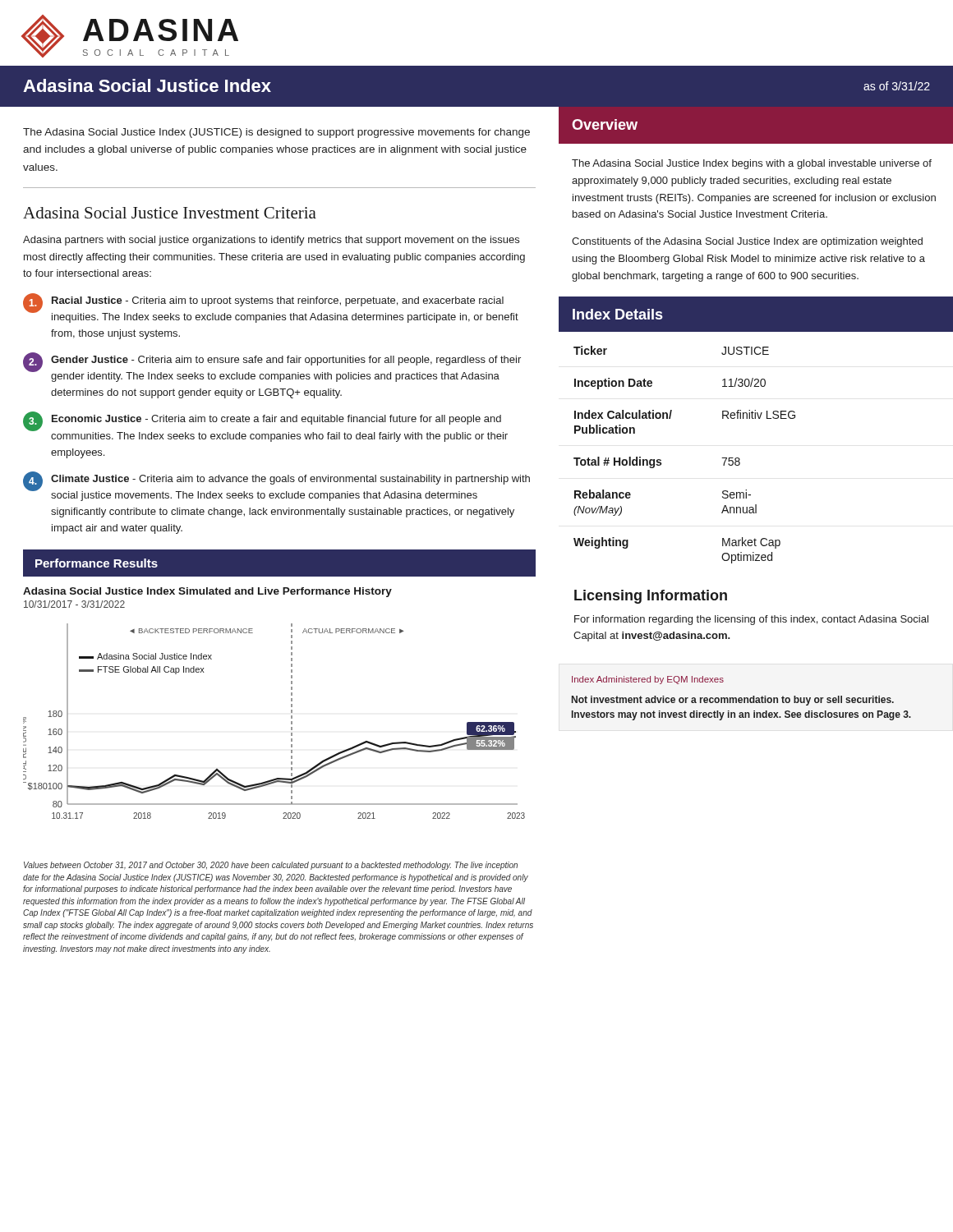Locate the block of text that opens with "3. Economic Justice"
The image size is (953, 1232).
[x=279, y=436]
